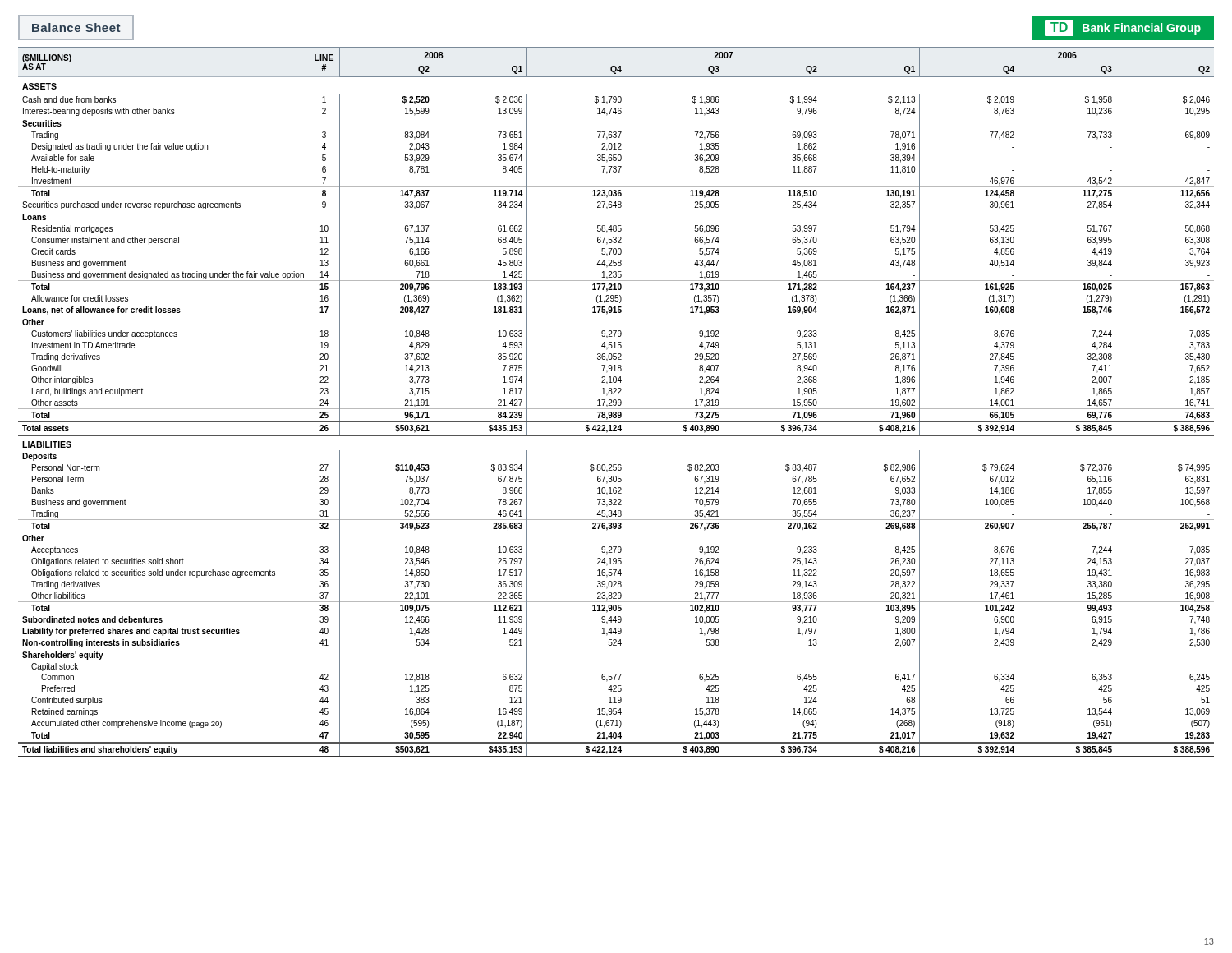The image size is (1232, 953).
Task: Find the table that mentions "Consumer instalment and other personal"
Action: pos(616,402)
